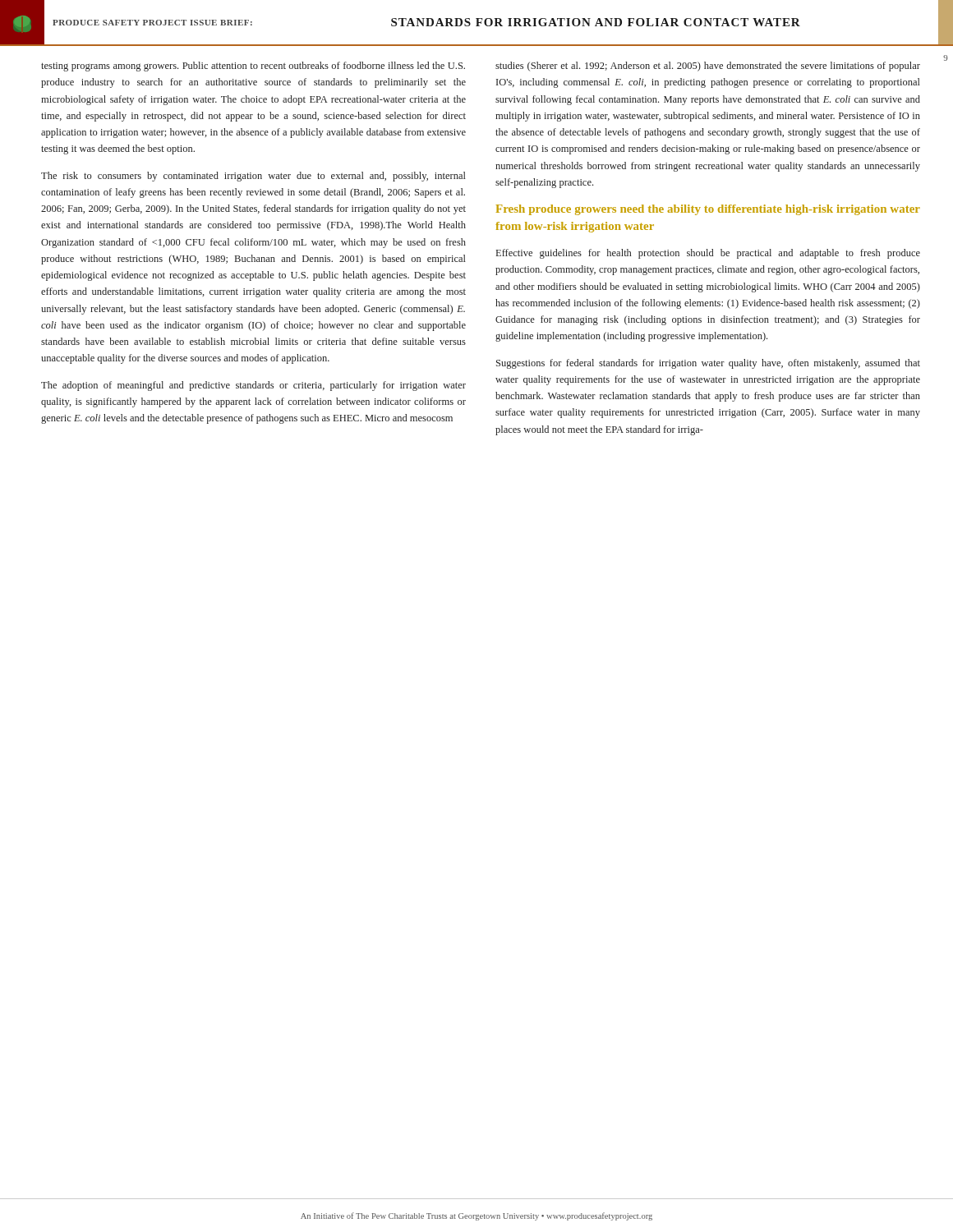This screenshot has width=953, height=1232.
Task: Locate the text block containing "Suggestions for federal standards for"
Action: coord(708,396)
